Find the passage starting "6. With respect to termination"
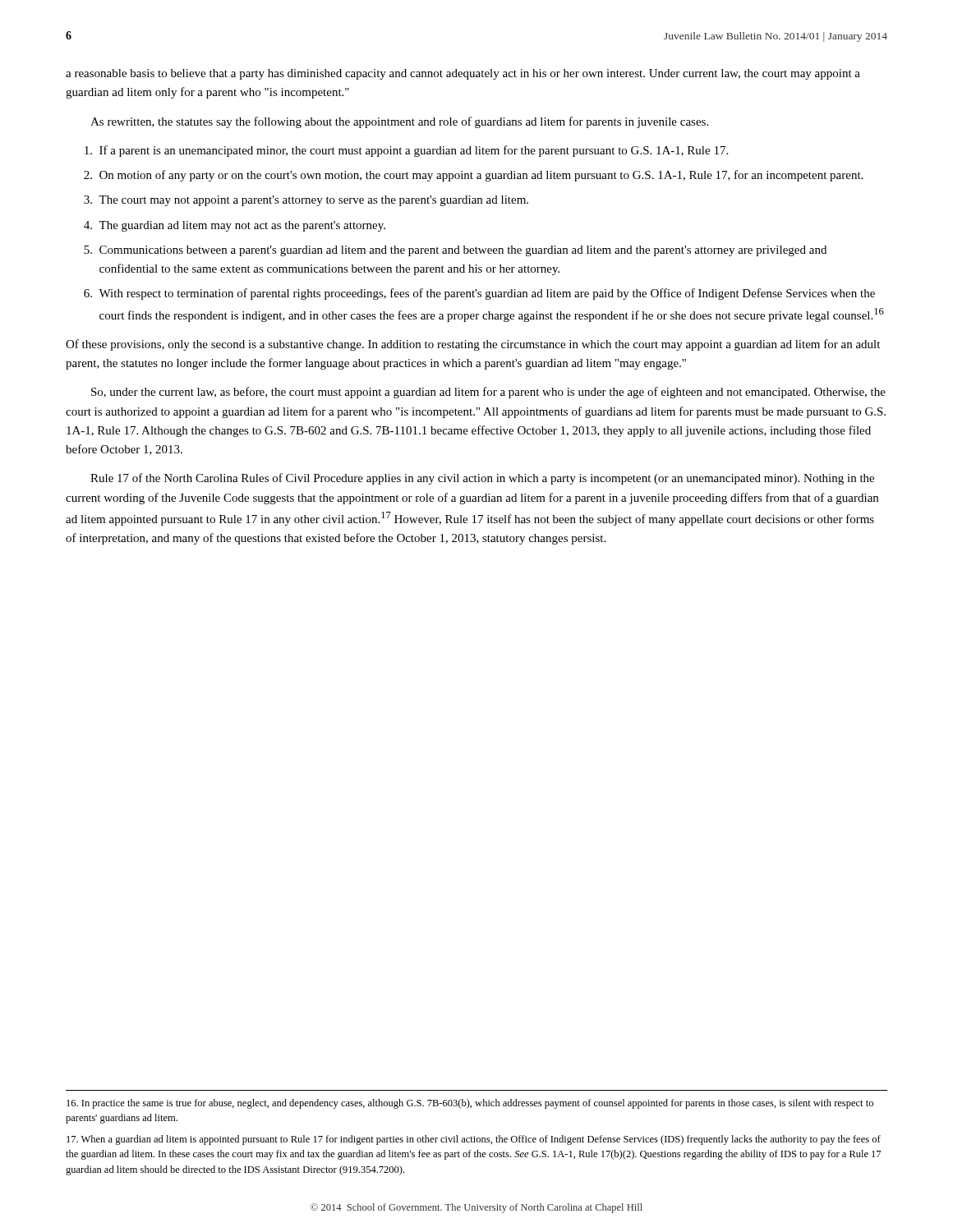The image size is (953, 1232). click(x=476, y=305)
